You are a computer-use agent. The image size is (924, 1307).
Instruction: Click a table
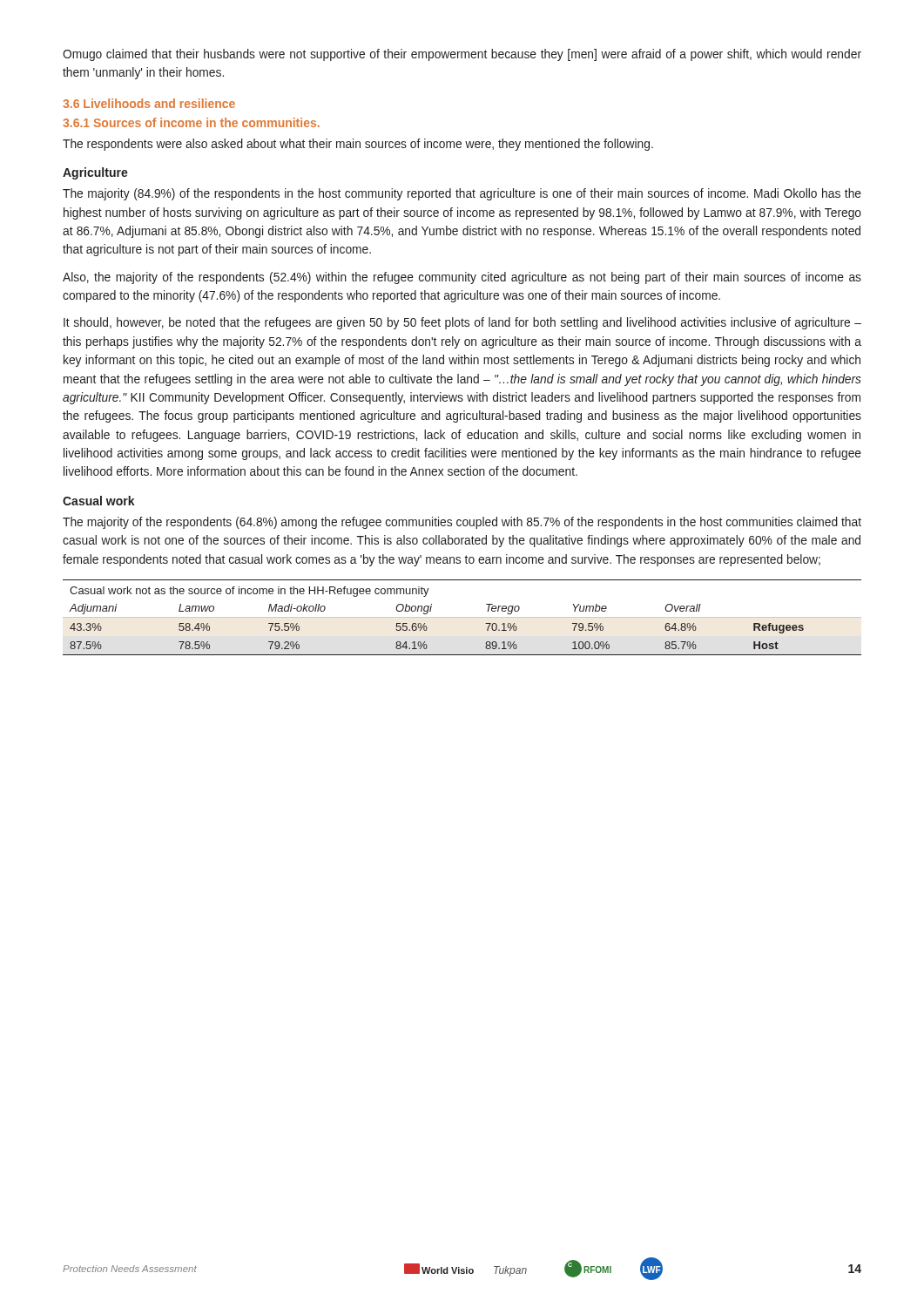tap(462, 617)
